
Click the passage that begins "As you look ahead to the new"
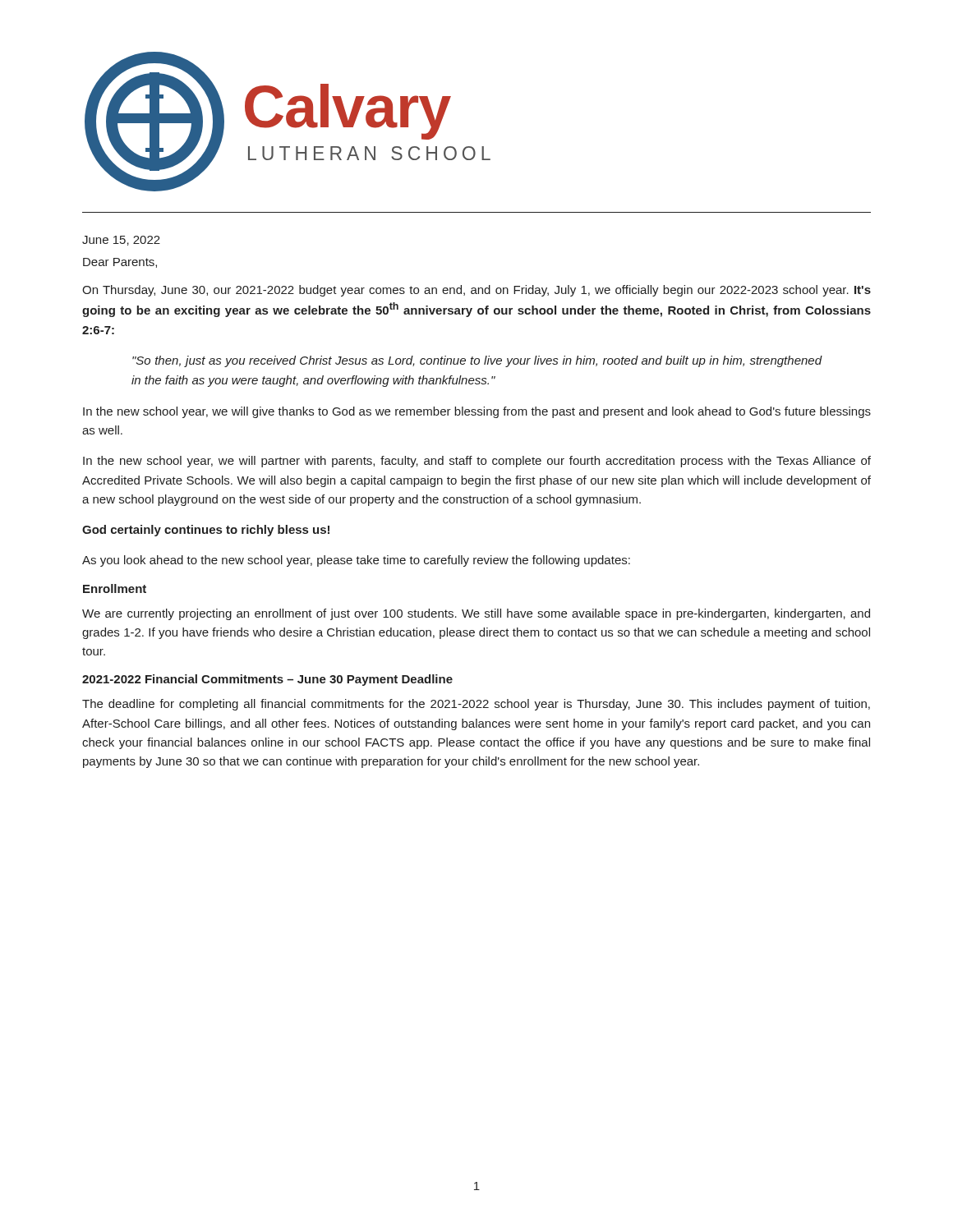click(x=357, y=560)
